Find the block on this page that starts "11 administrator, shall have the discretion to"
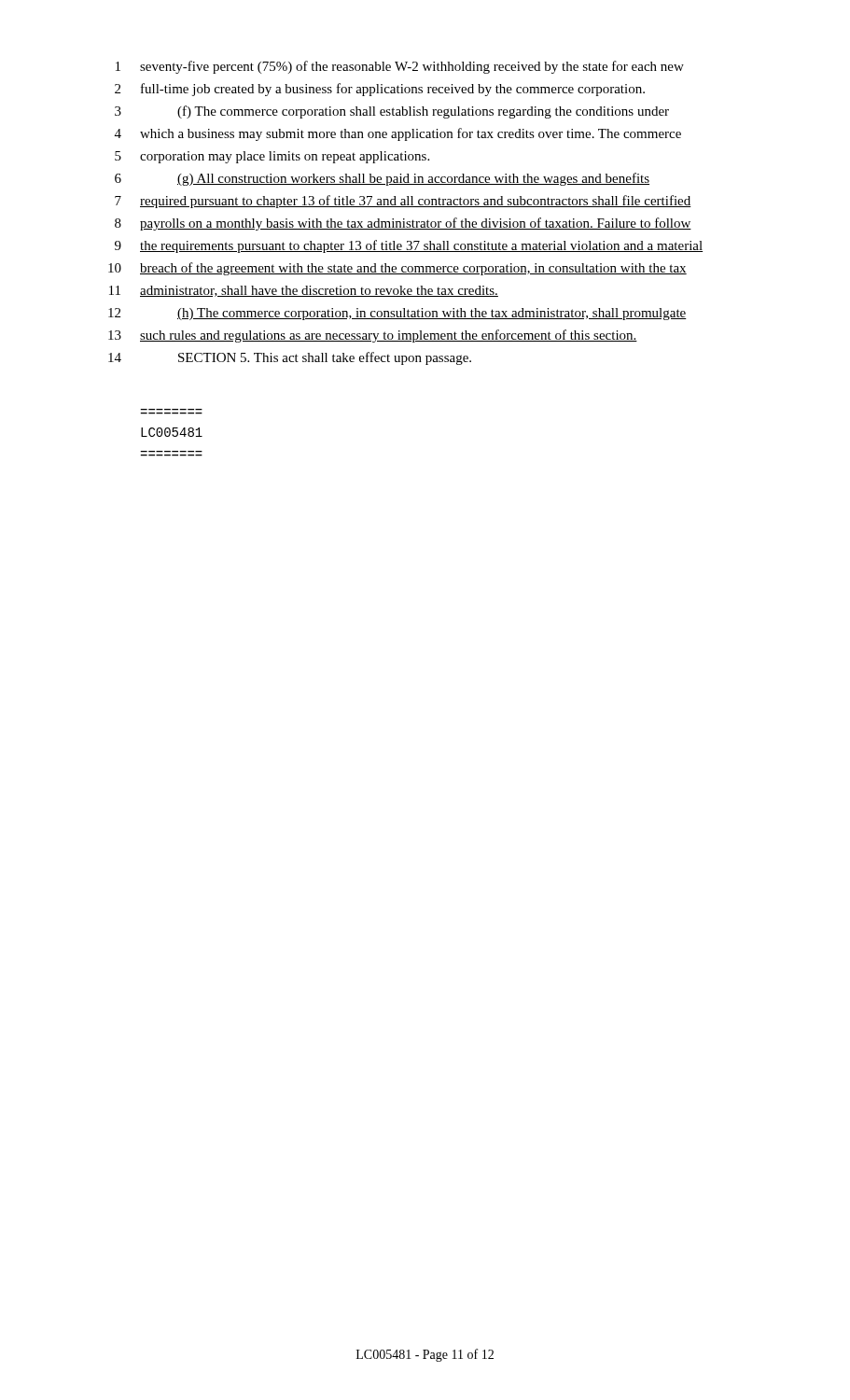 [x=439, y=291]
